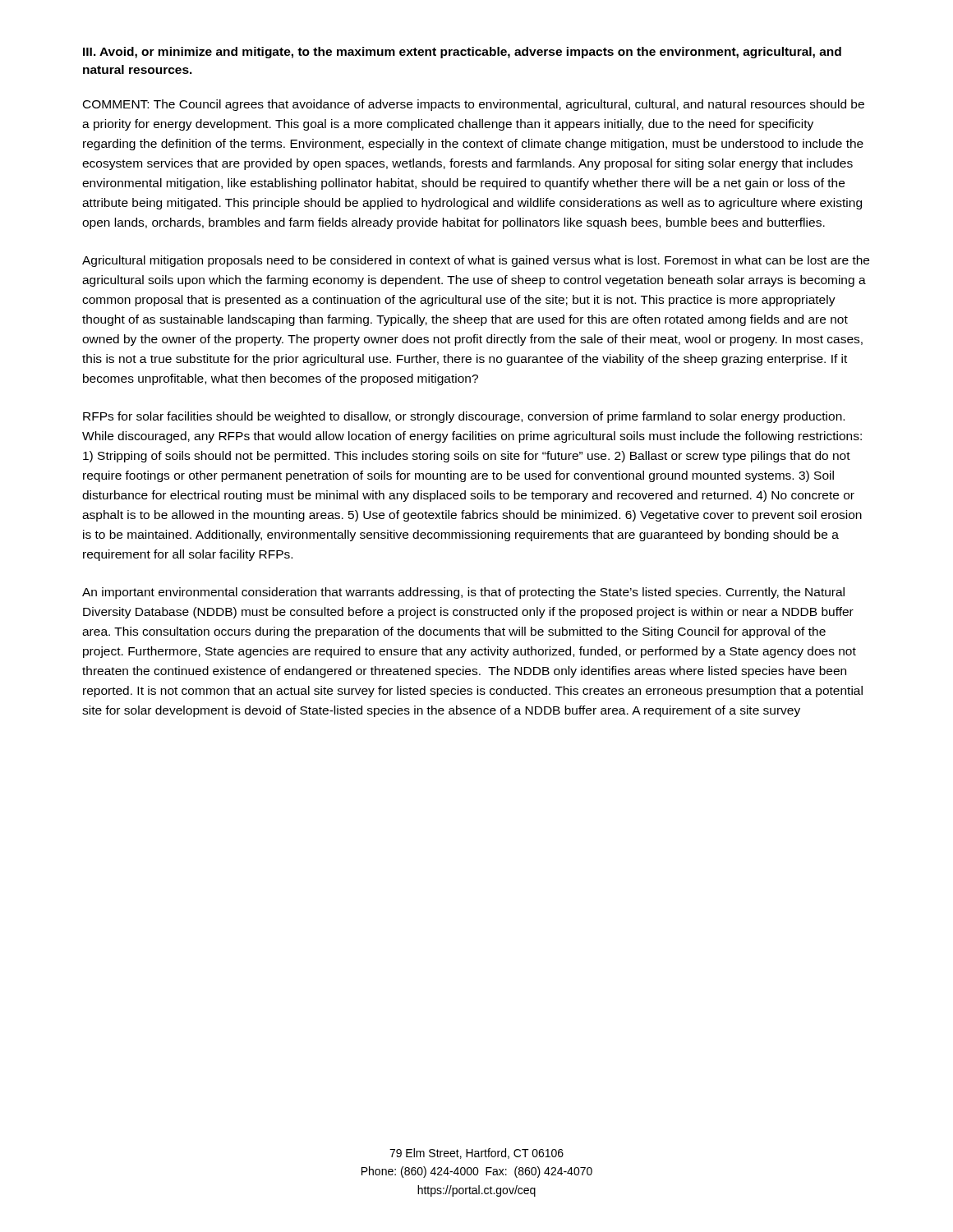Select the text block starting "An important environmental consideration that warrants addressing, is"
Viewport: 953px width, 1232px height.
[473, 651]
